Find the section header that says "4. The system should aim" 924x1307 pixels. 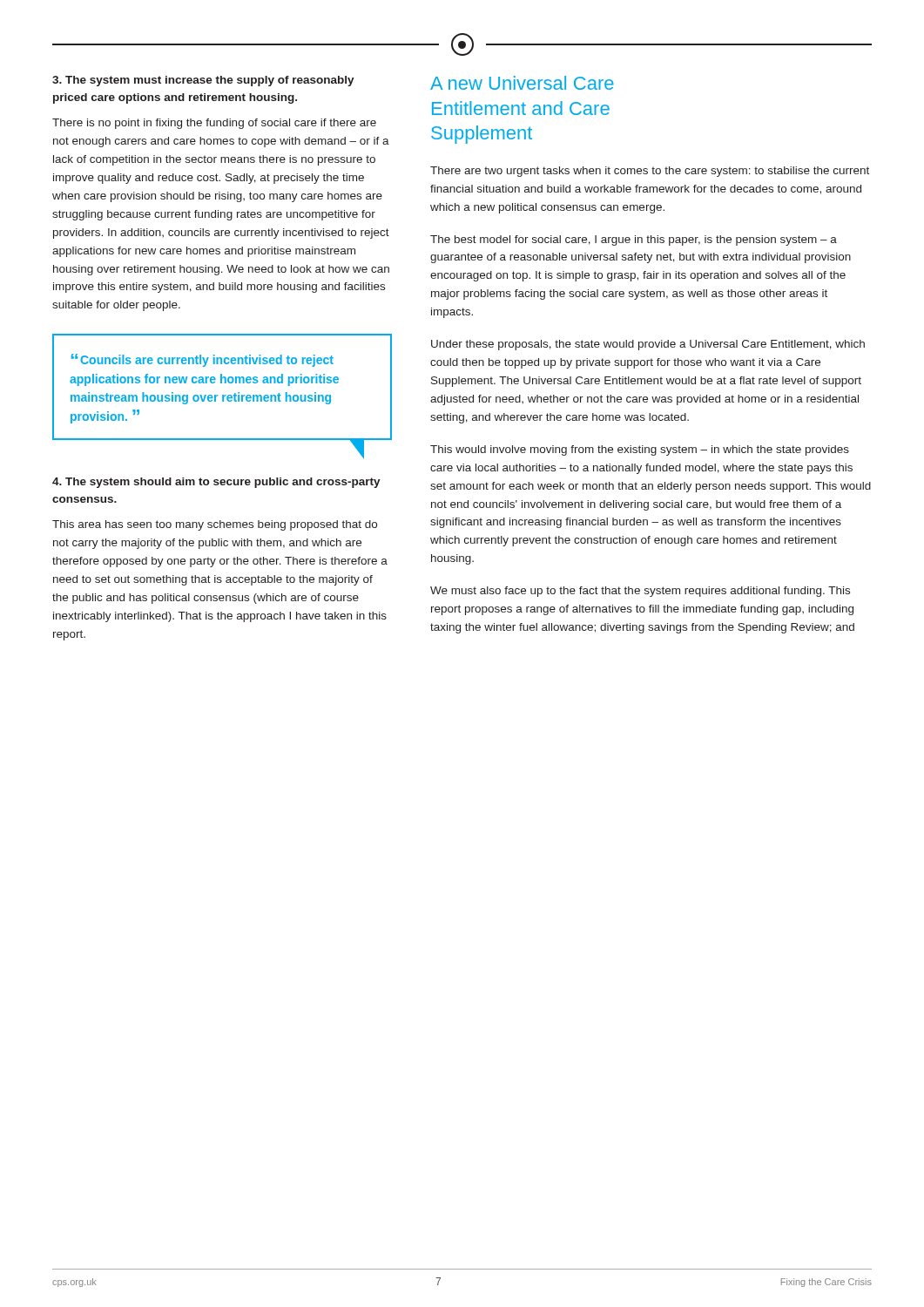(216, 490)
